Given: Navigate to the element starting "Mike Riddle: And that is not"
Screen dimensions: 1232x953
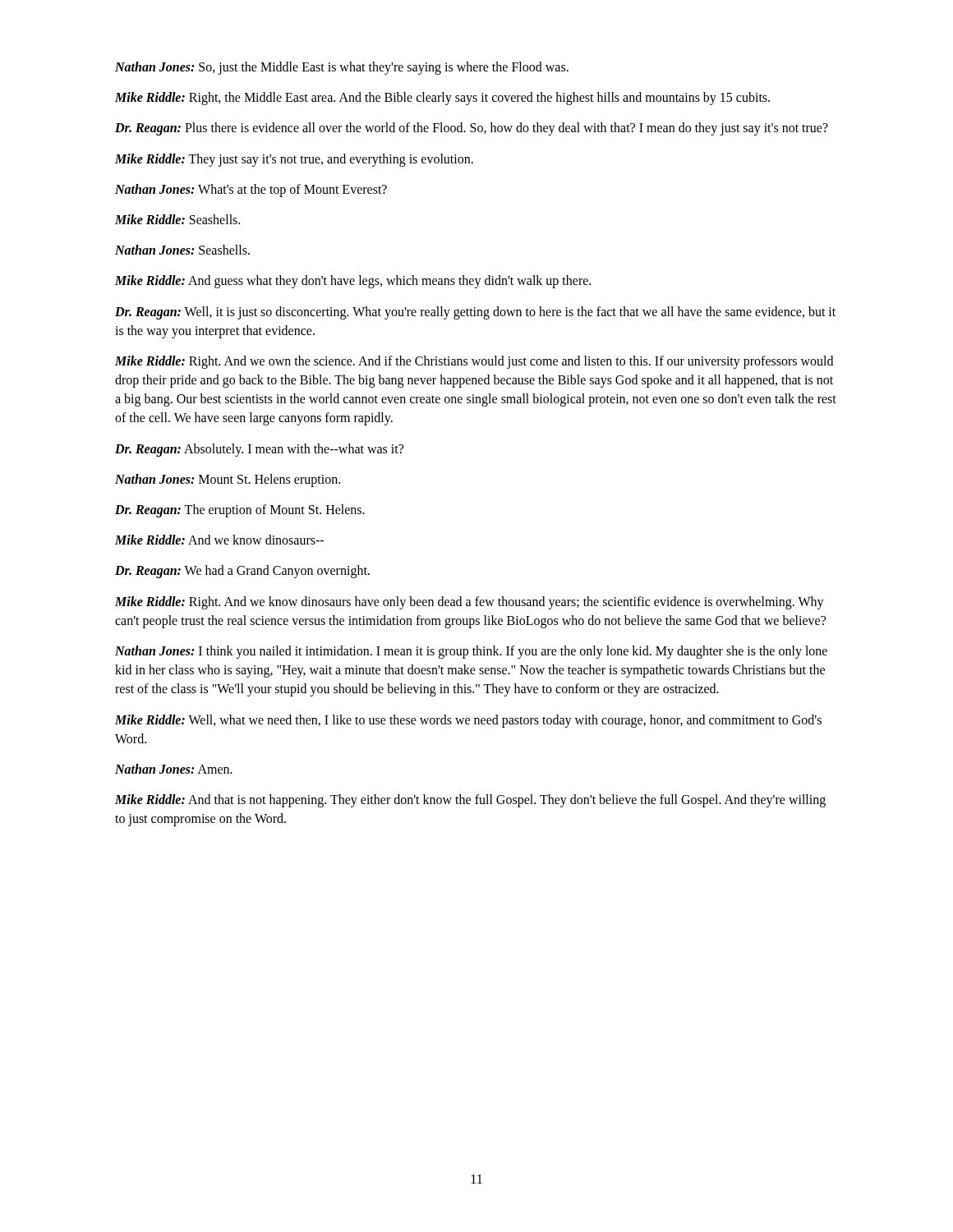Looking at the screenshot, I should click(x=470, y=809).
